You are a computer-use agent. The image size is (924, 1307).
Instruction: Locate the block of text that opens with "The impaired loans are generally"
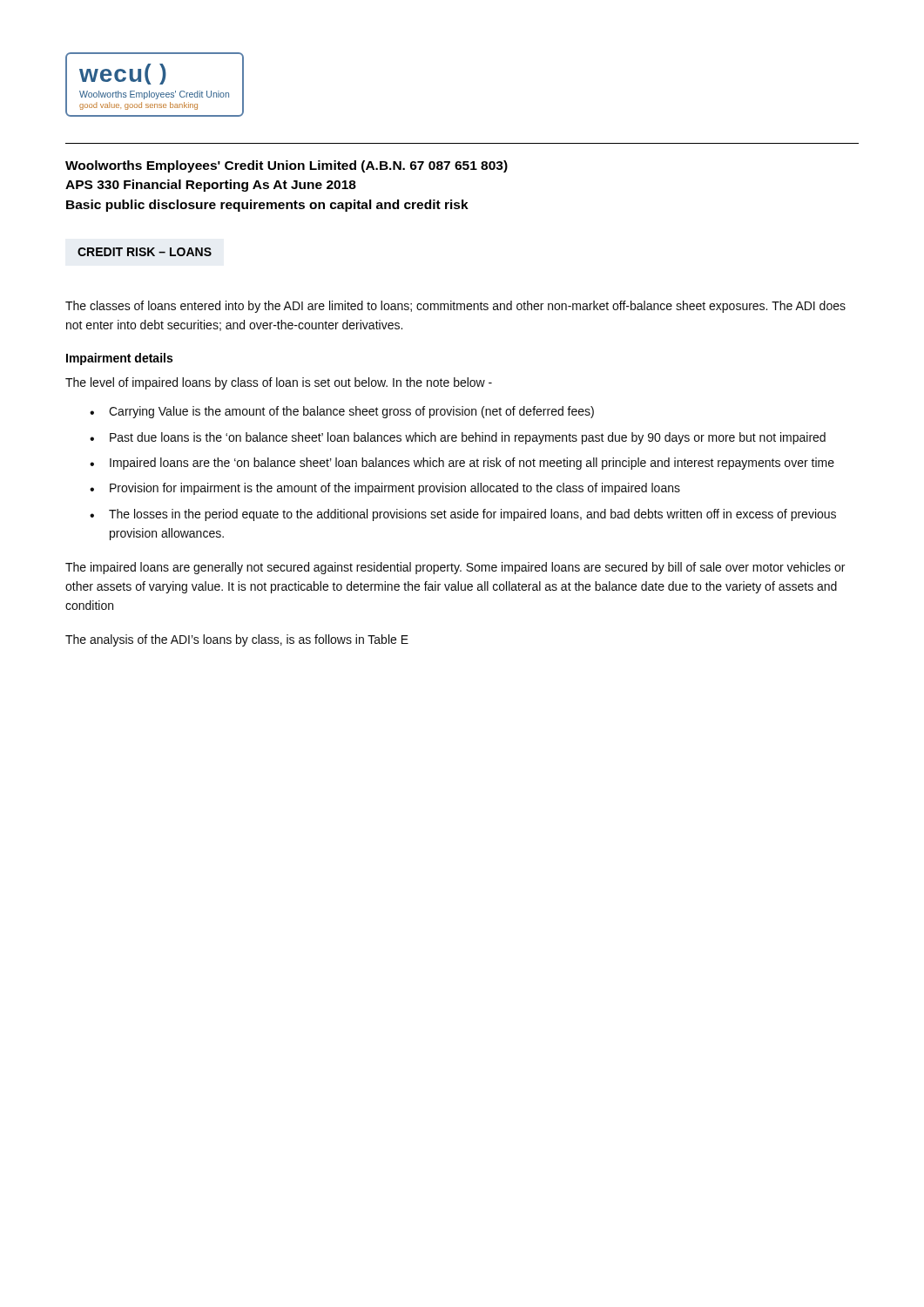[x=455, y=586]
